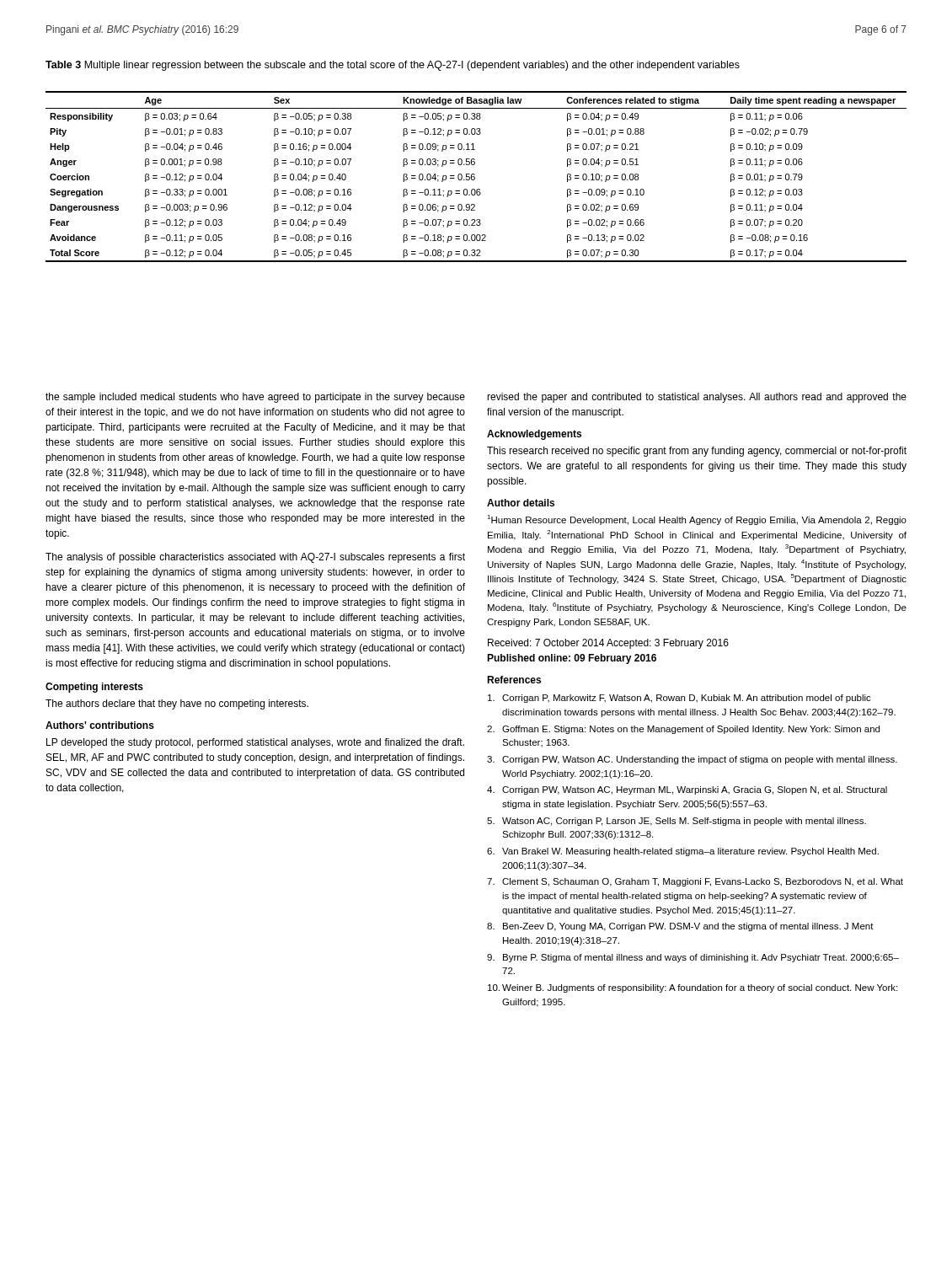Click on the caption that says "Table 3 Multiple linear"
The image size is (952, 1264).
(393, 65)
